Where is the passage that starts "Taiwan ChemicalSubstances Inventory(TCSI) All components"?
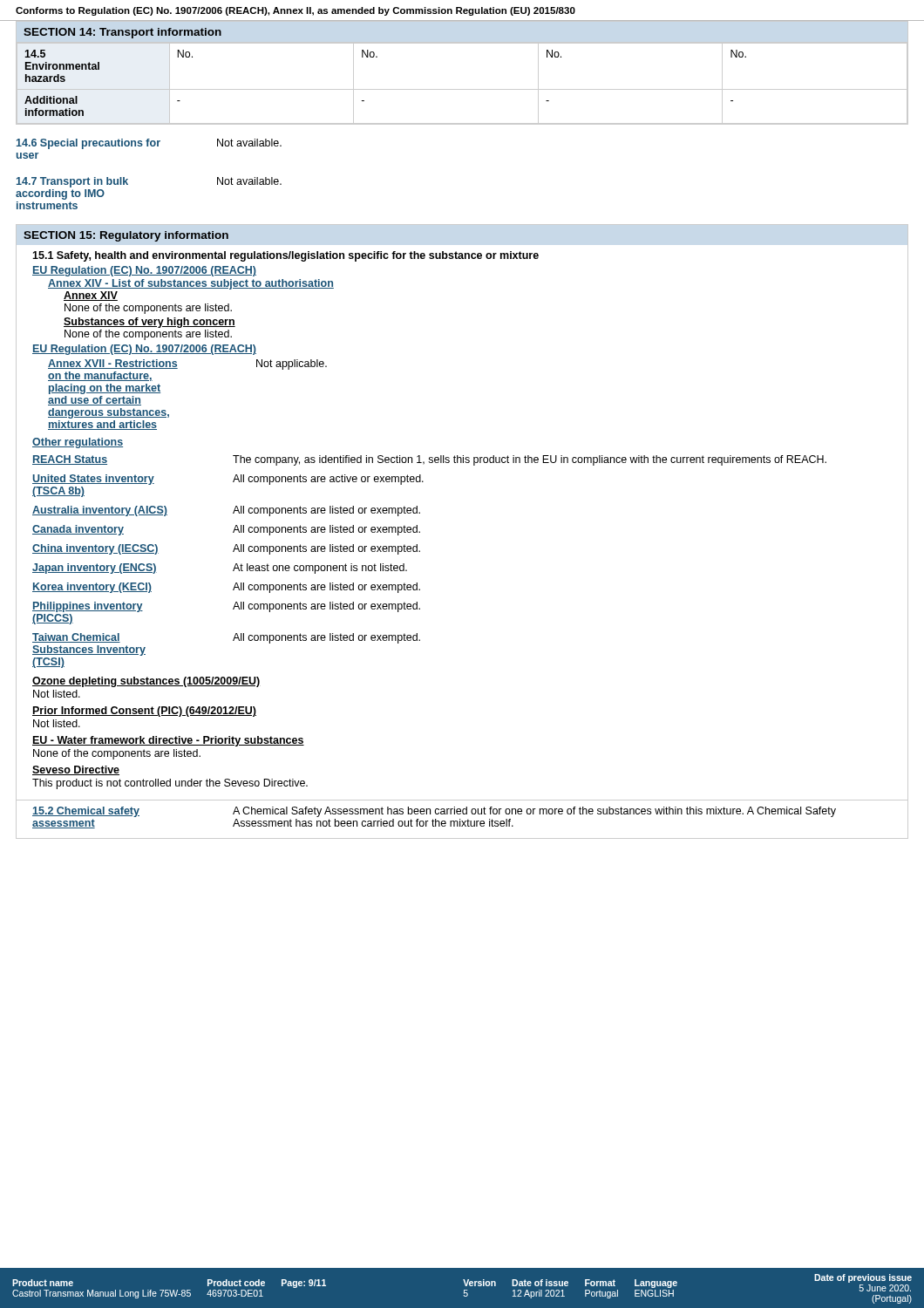This screenshot has width=924, height=1308. pos(227,650)
